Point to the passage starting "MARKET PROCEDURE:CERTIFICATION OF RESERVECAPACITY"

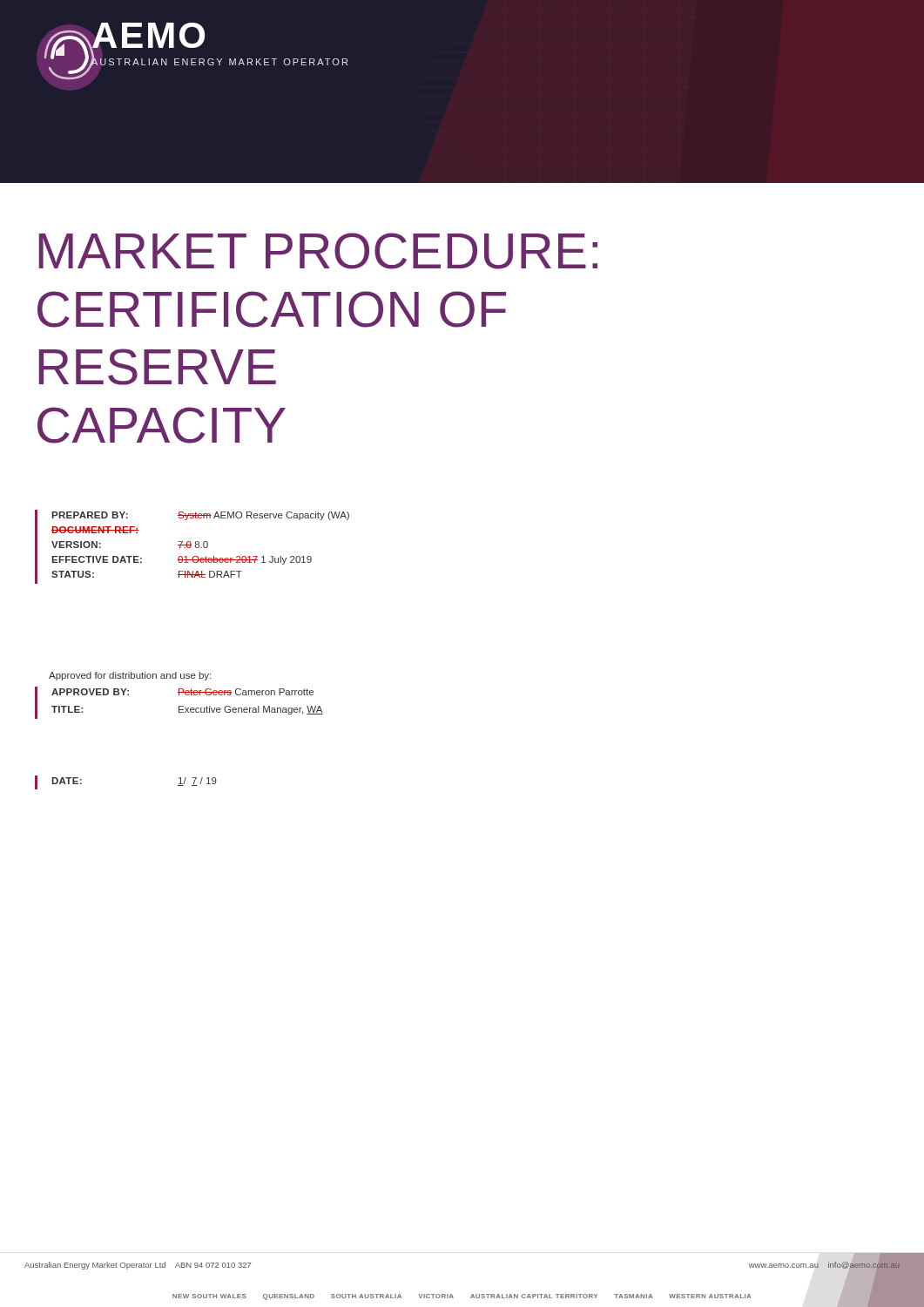point(366,338)
